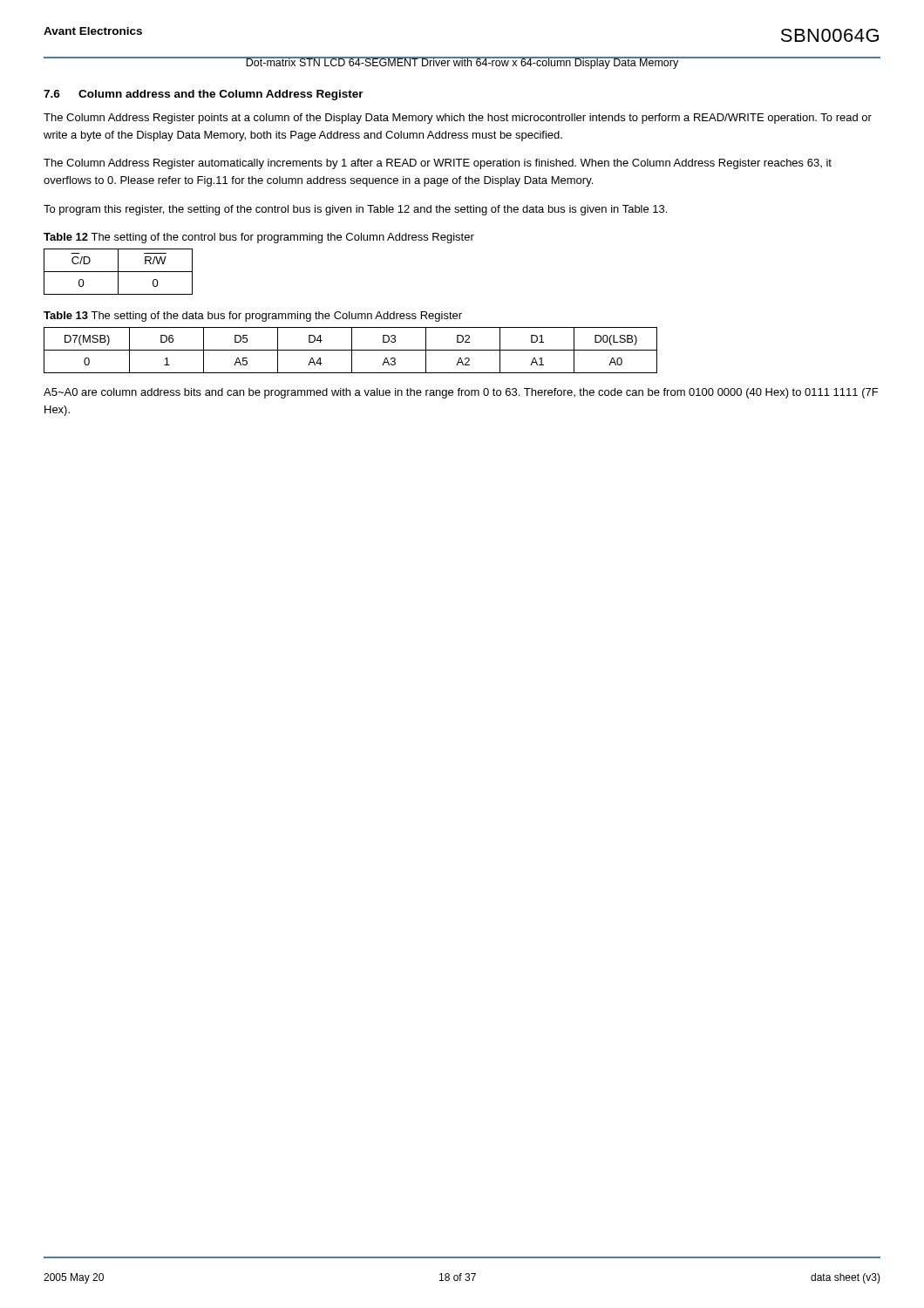The image size is (924, 1308).
Task: Click on the passage starting "Table 12 The setting"
Action: [259, 236]
